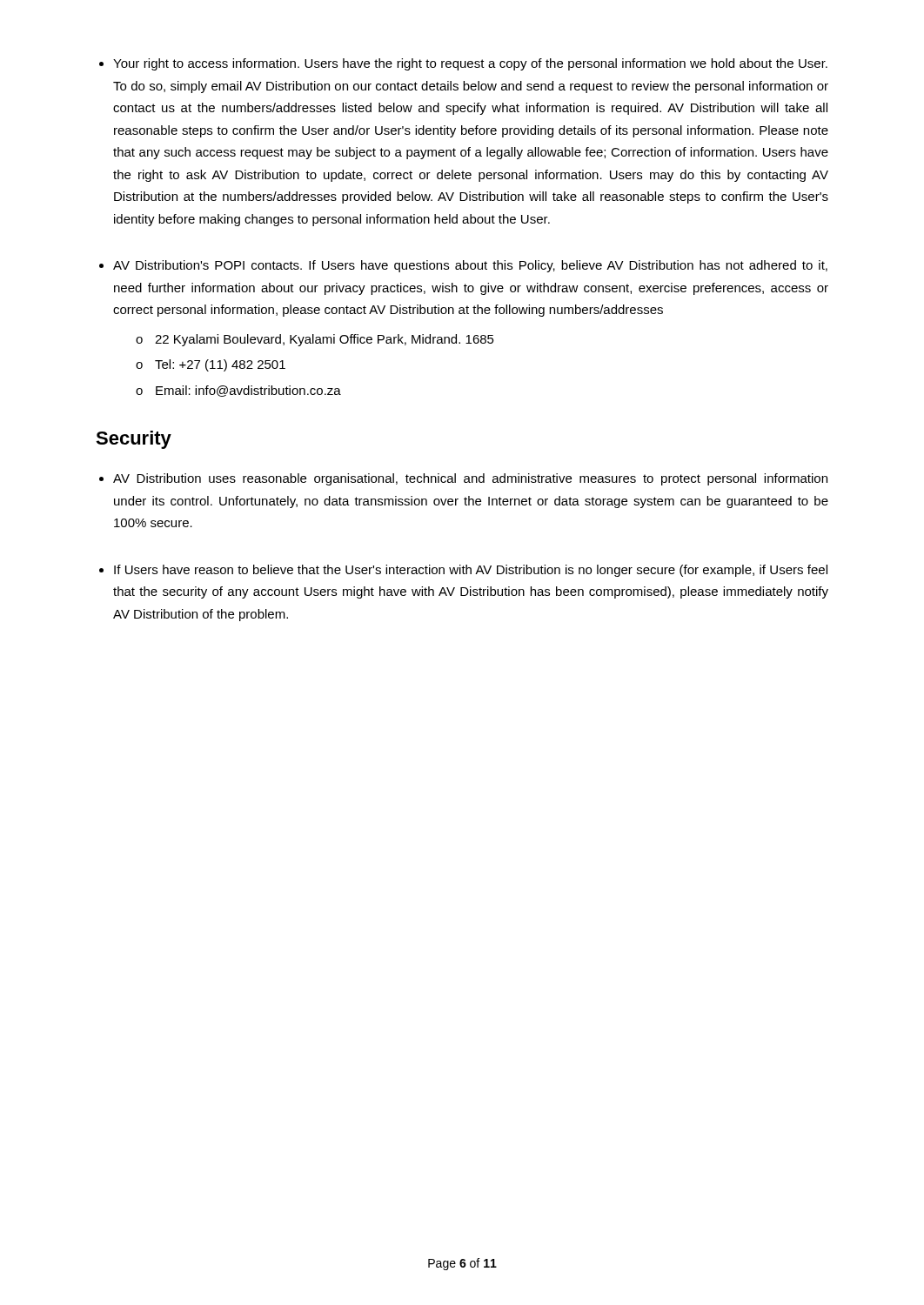Find the list item that reads "Your right to access"
This screenshot has height=1305, width=924.
(x=471, y=141)
